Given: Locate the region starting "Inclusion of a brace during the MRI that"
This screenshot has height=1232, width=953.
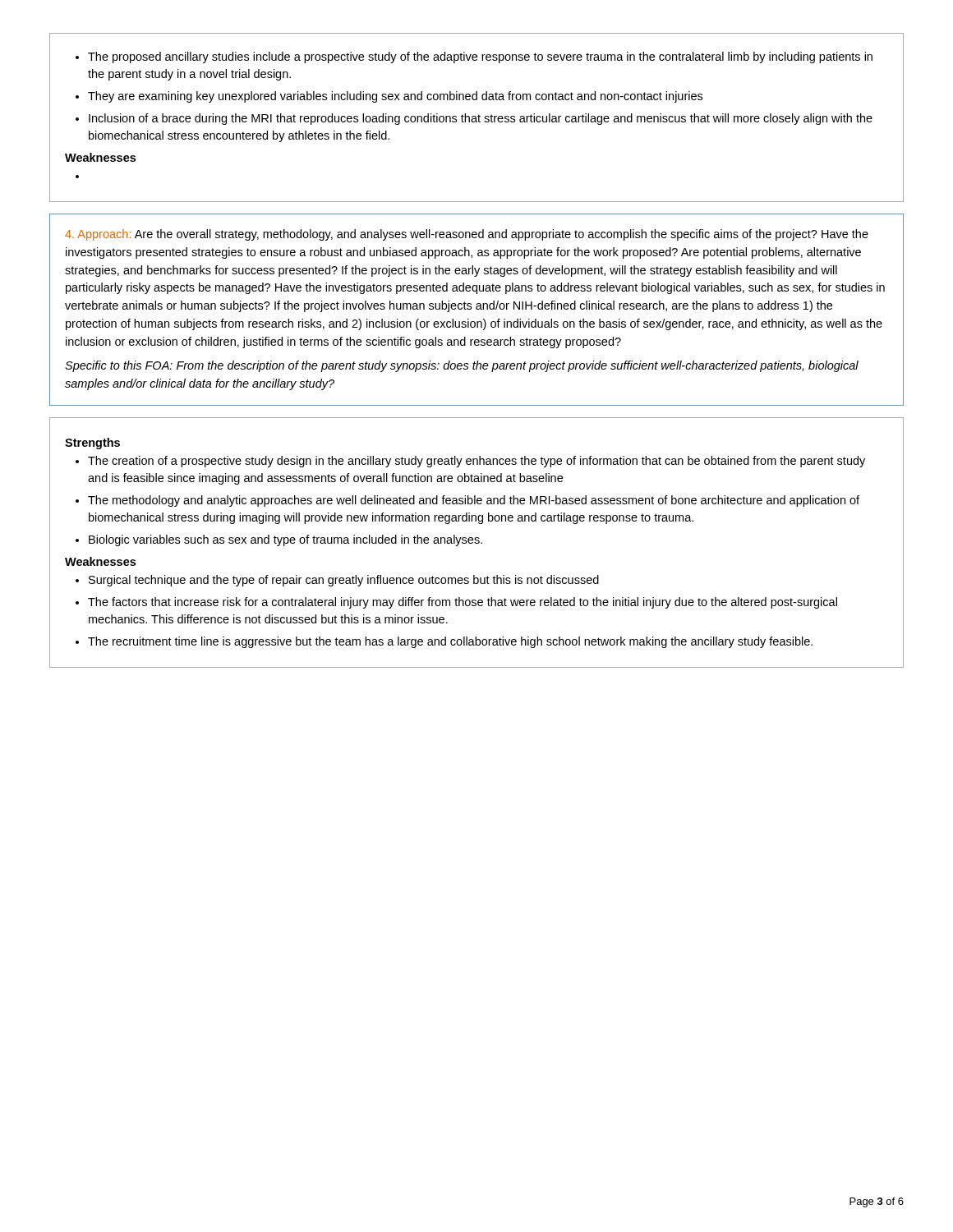Looking at the screenshot, I should coord(480,127).
